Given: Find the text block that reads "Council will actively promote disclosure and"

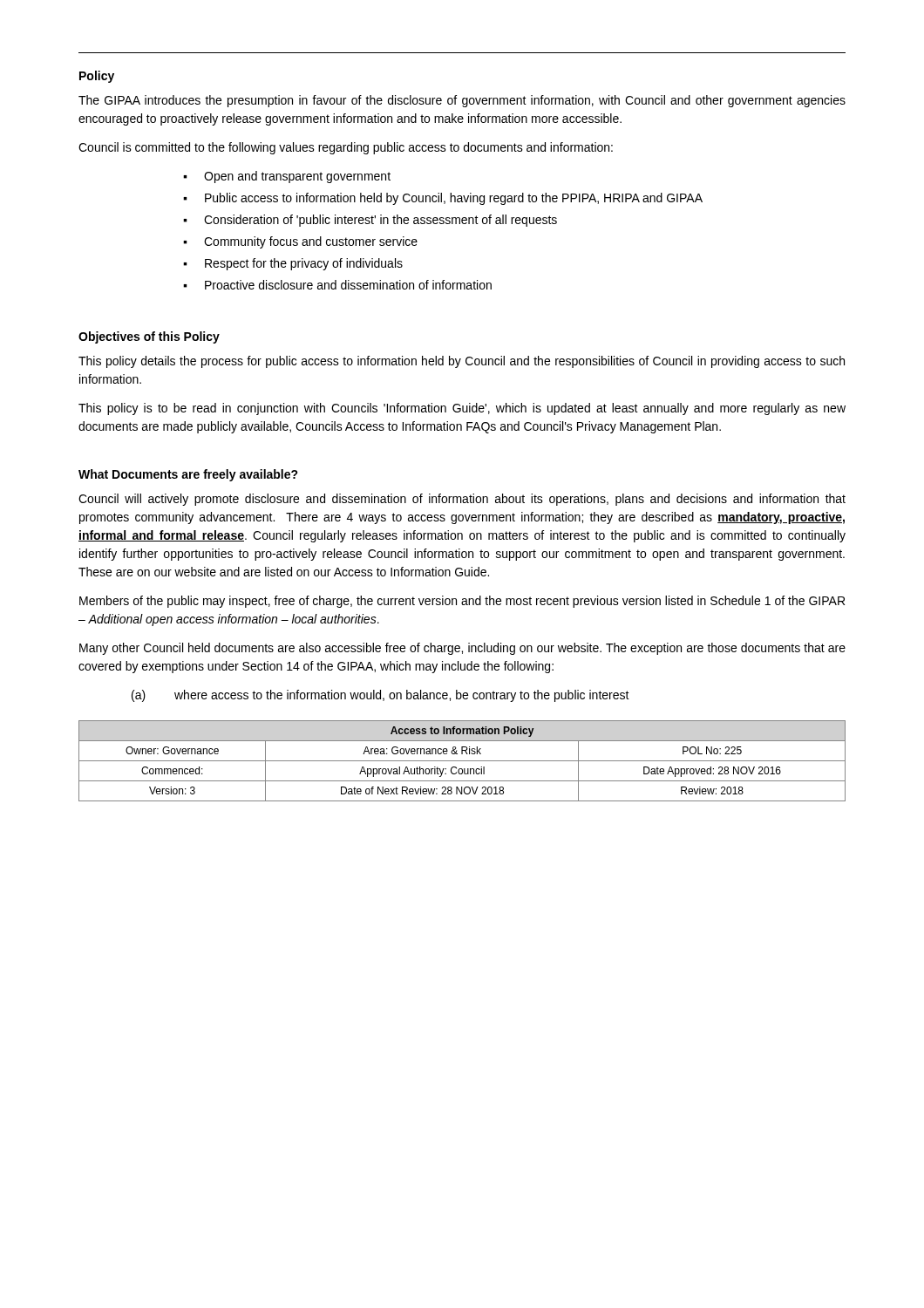Looking at the screenshot, I should pos(462,535).
